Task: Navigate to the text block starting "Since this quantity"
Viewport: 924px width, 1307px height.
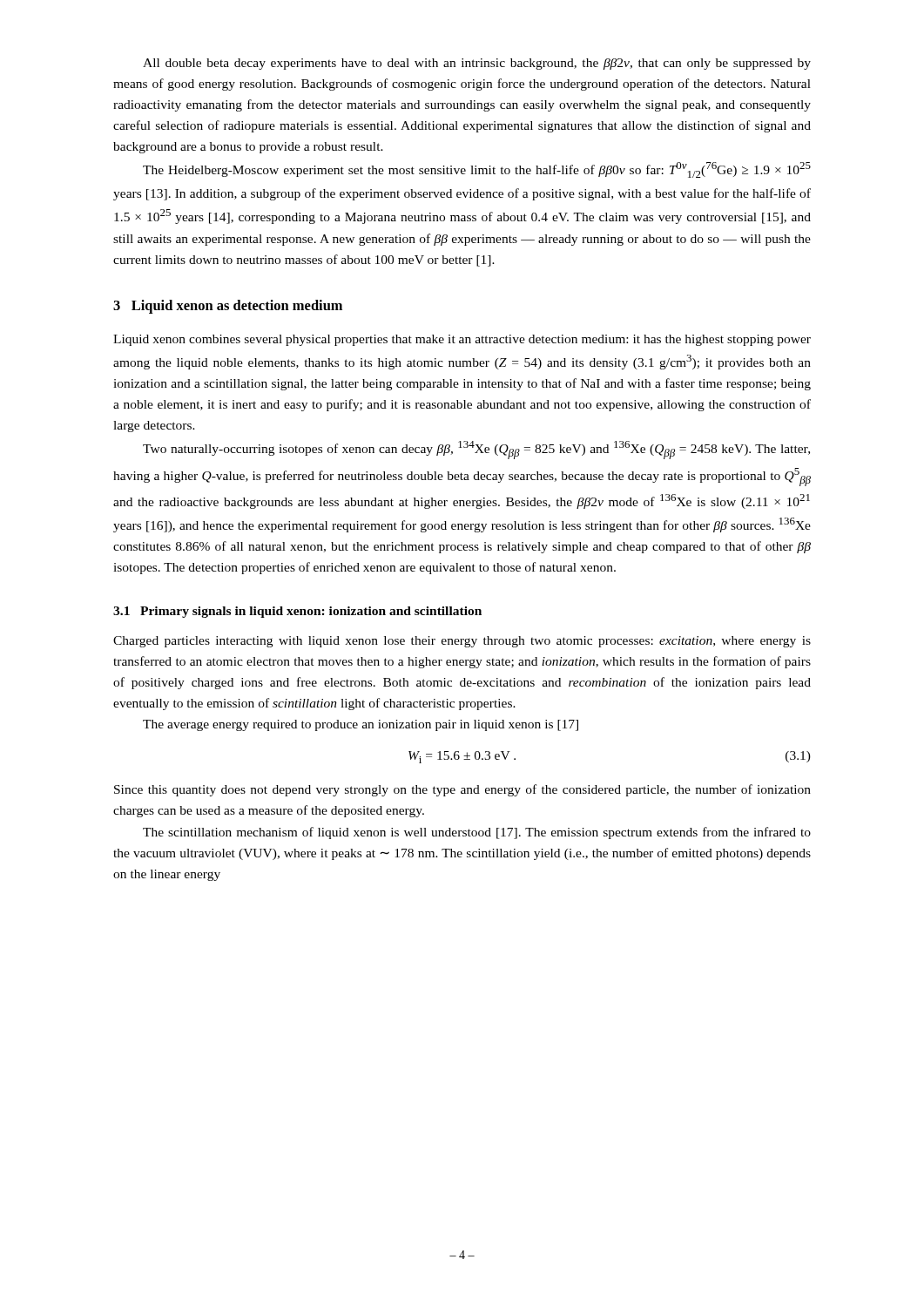Action: click(462, 800)
